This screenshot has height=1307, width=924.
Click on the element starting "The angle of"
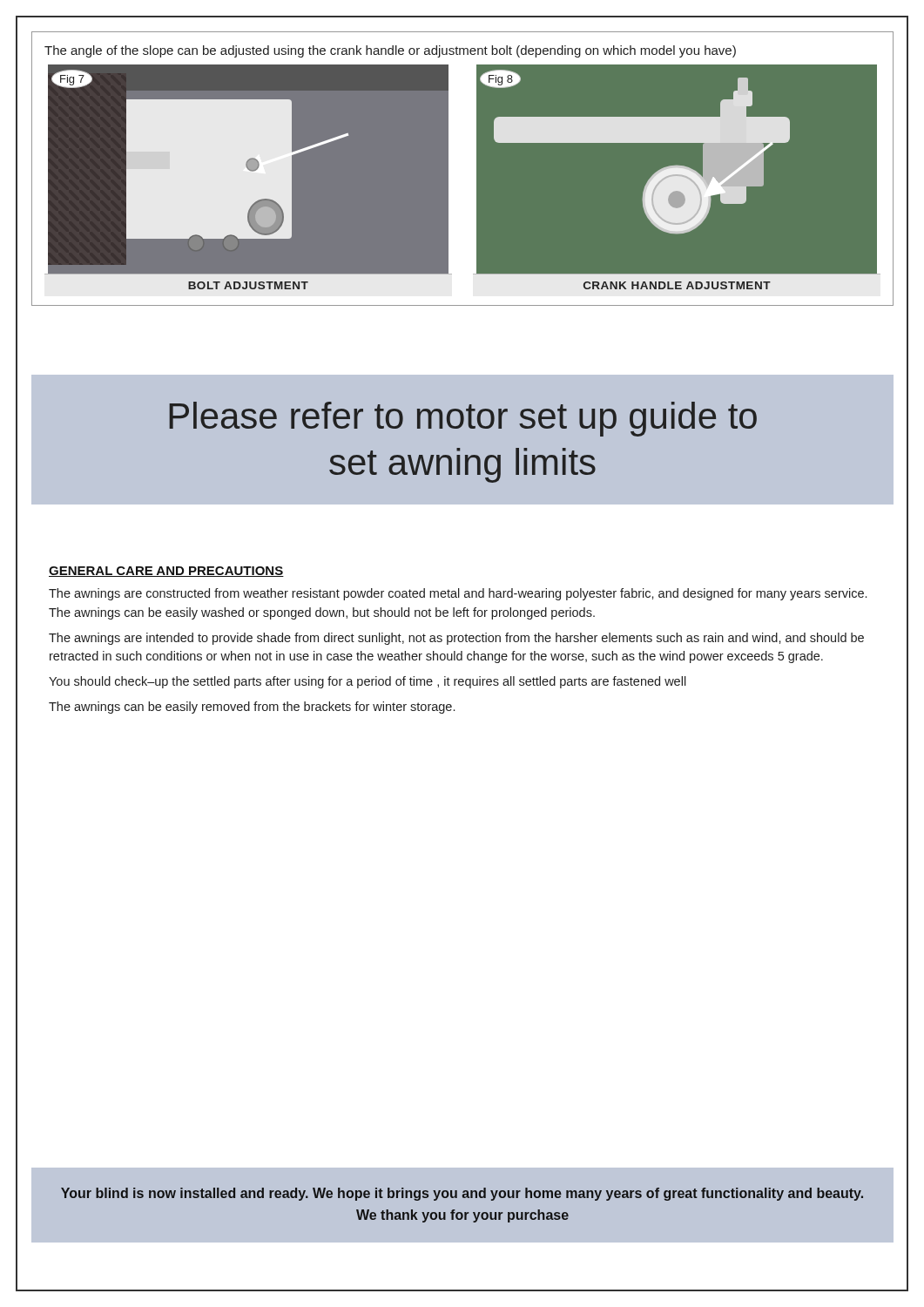tap(390, 50)
